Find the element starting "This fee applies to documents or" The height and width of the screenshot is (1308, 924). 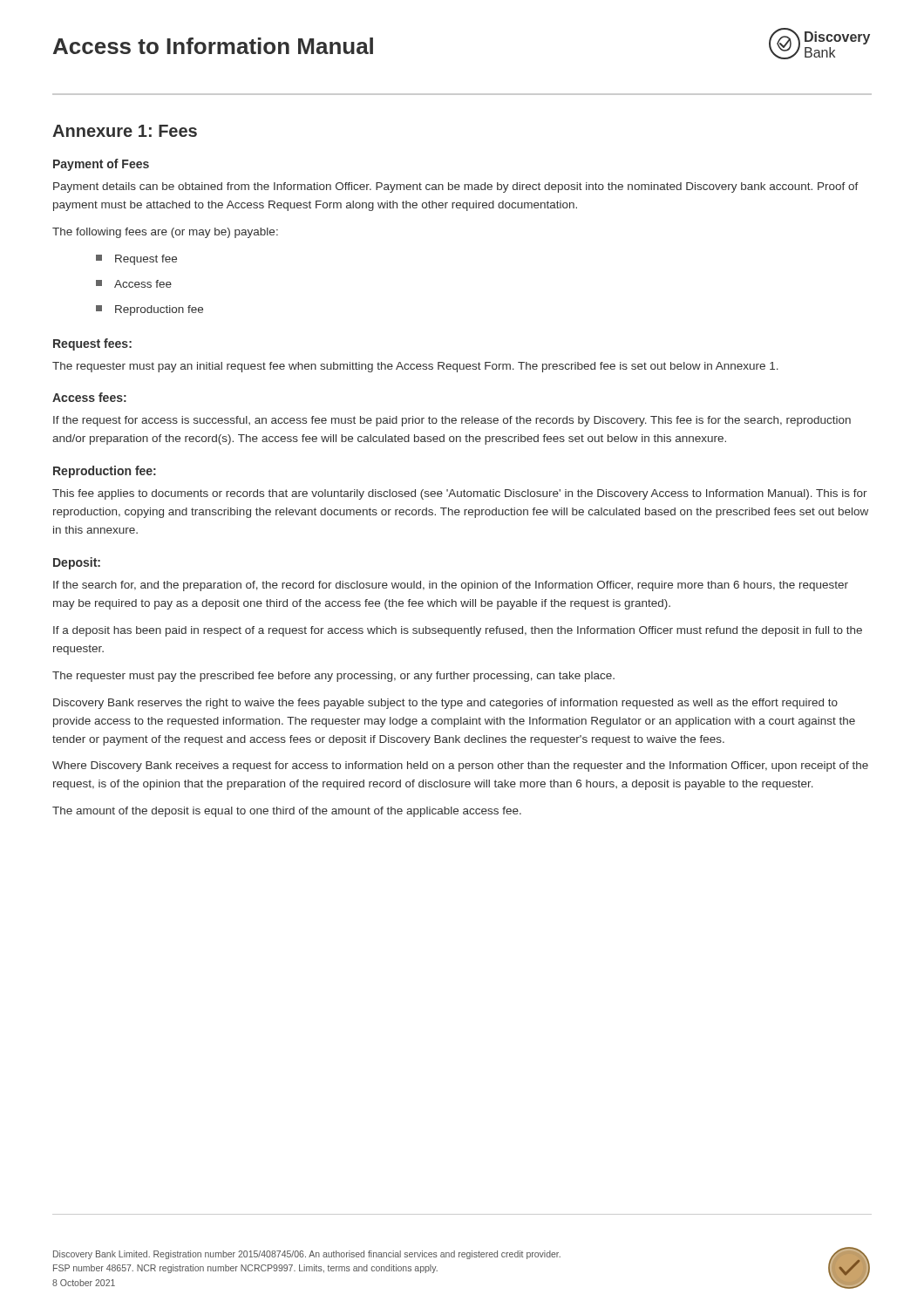point(460,512)
